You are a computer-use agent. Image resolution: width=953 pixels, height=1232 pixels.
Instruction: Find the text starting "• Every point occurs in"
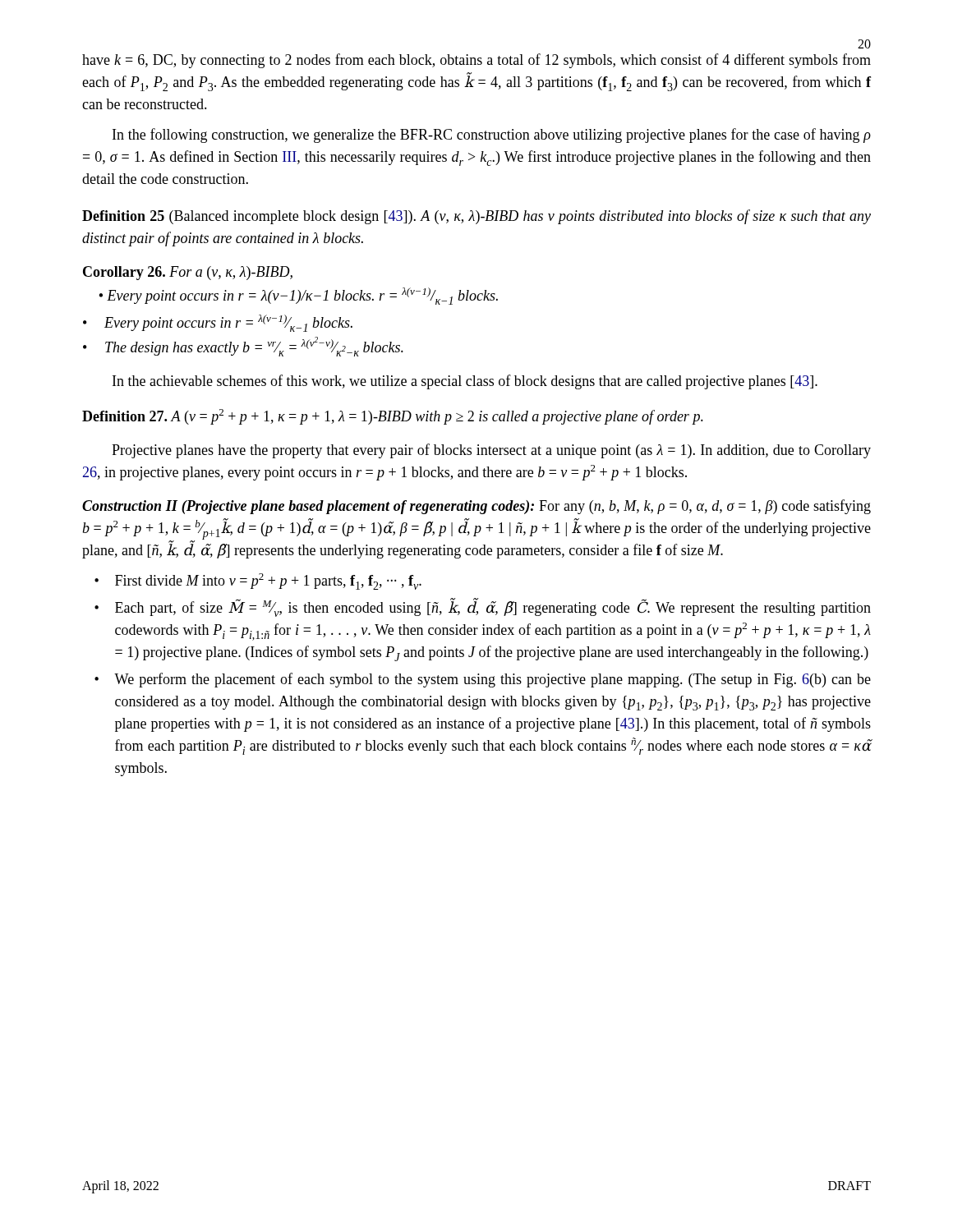point(218,323)
